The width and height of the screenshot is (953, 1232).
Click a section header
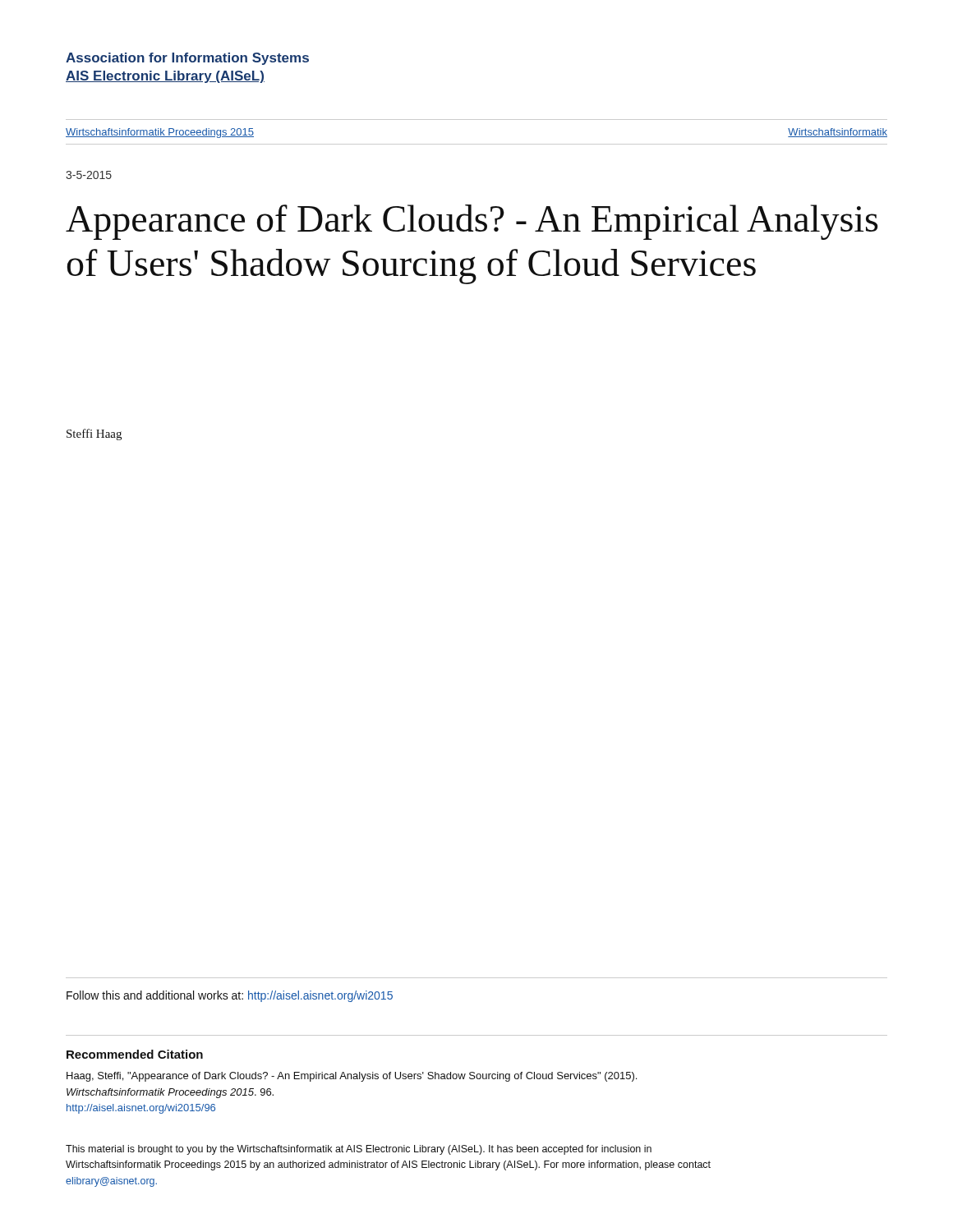tap(135, 1054)
